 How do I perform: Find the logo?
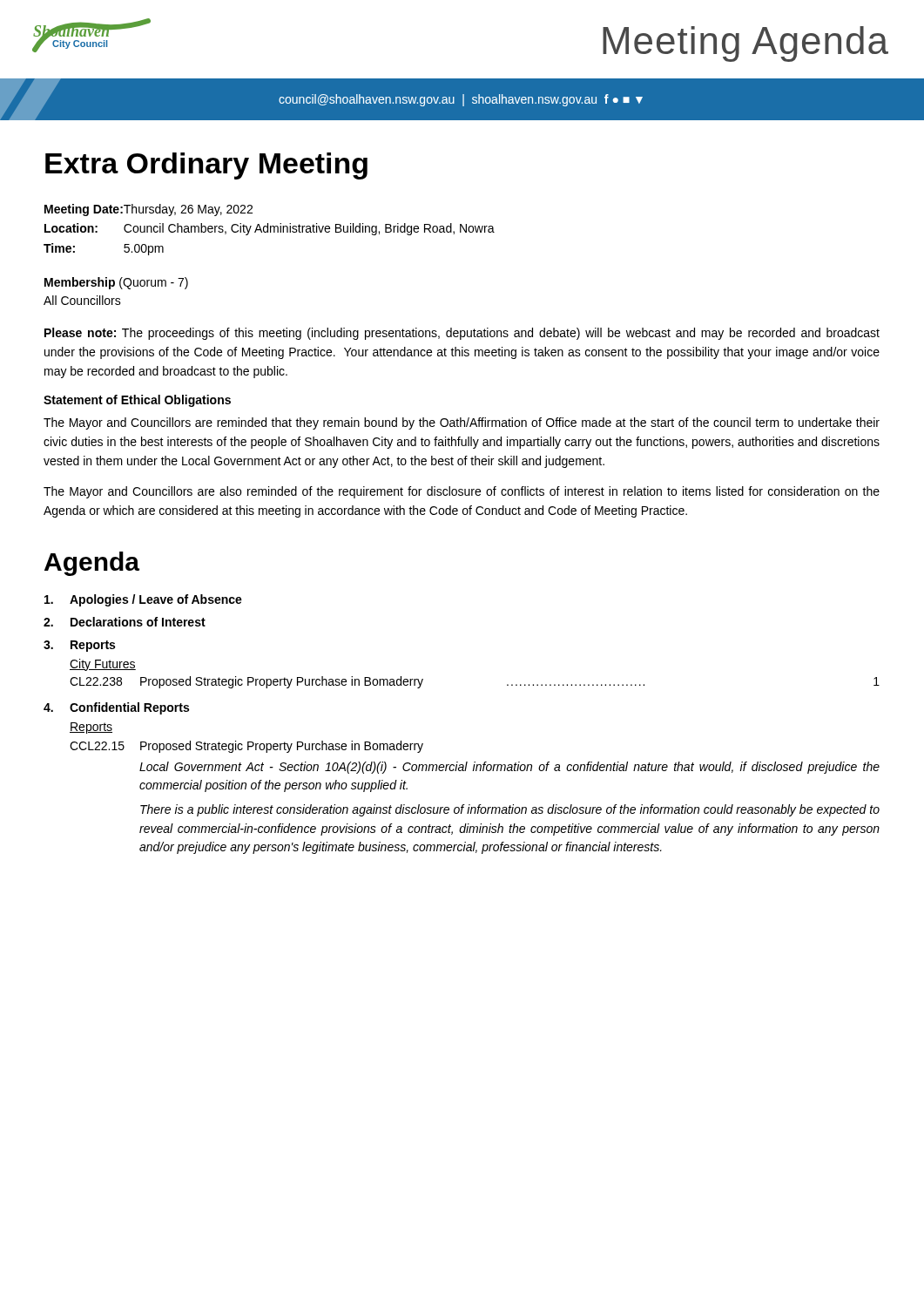(96, 41)
